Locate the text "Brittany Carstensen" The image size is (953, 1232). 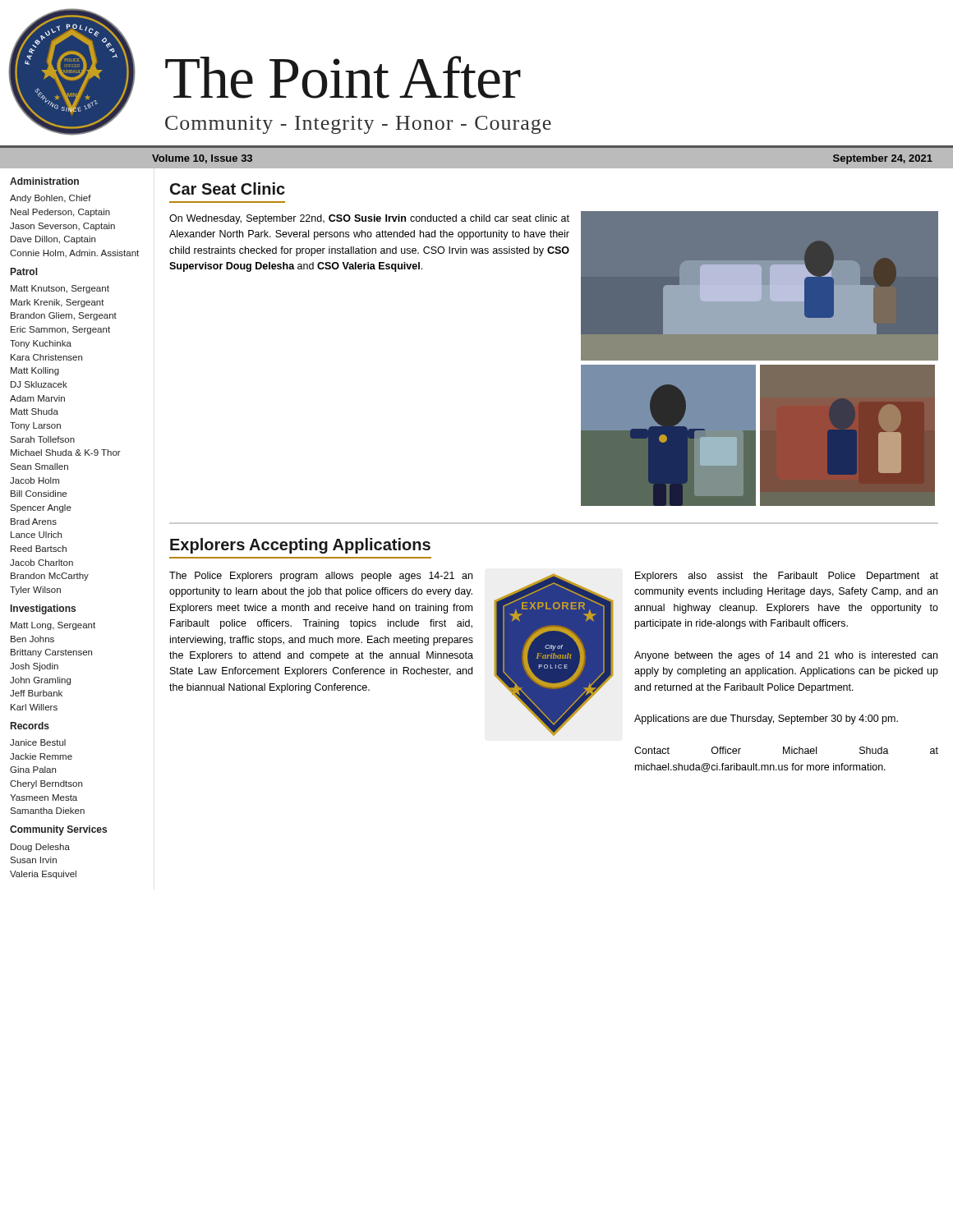point(51,652)
